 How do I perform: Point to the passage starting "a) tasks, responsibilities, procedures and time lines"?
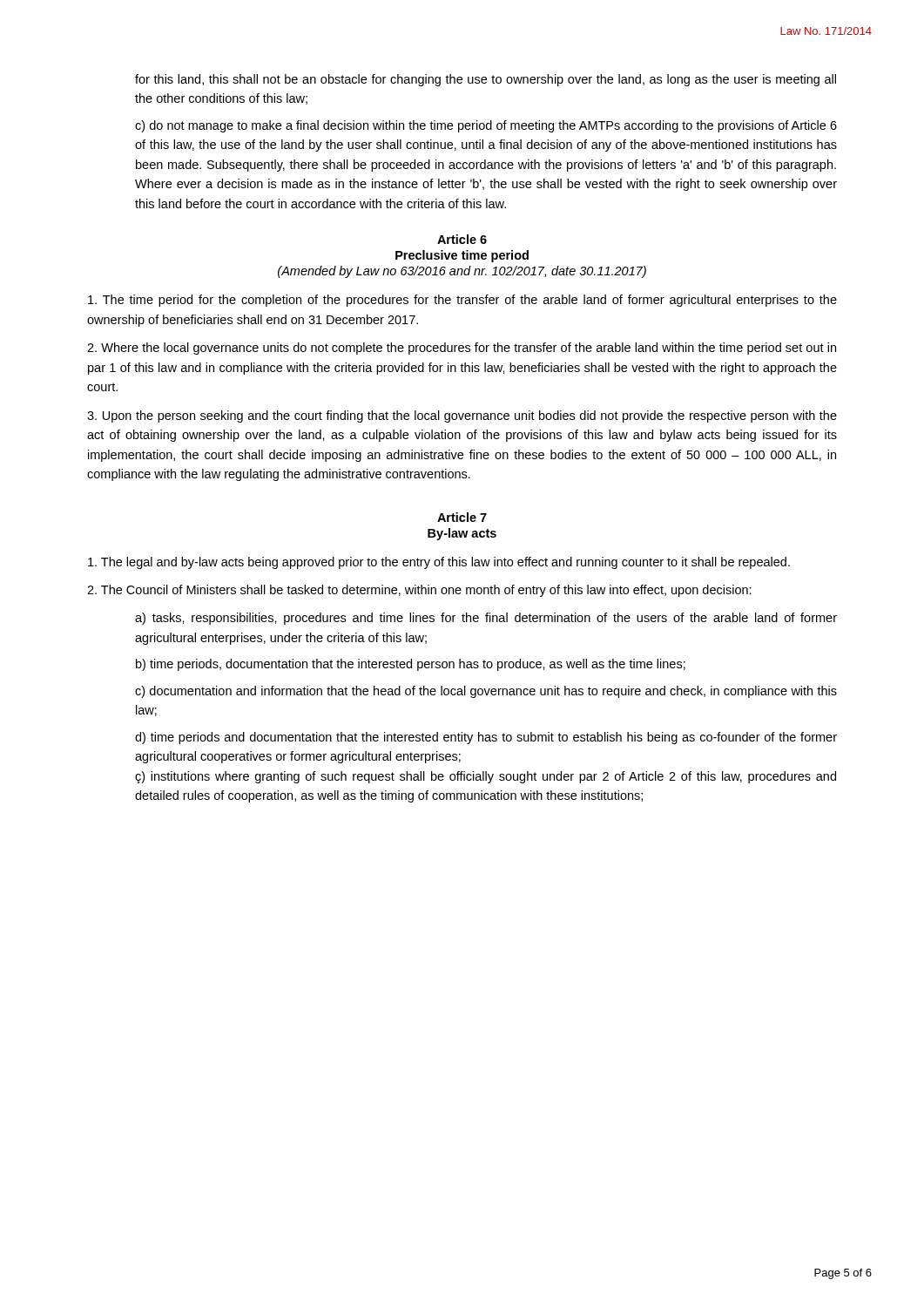tap(486, 628)
